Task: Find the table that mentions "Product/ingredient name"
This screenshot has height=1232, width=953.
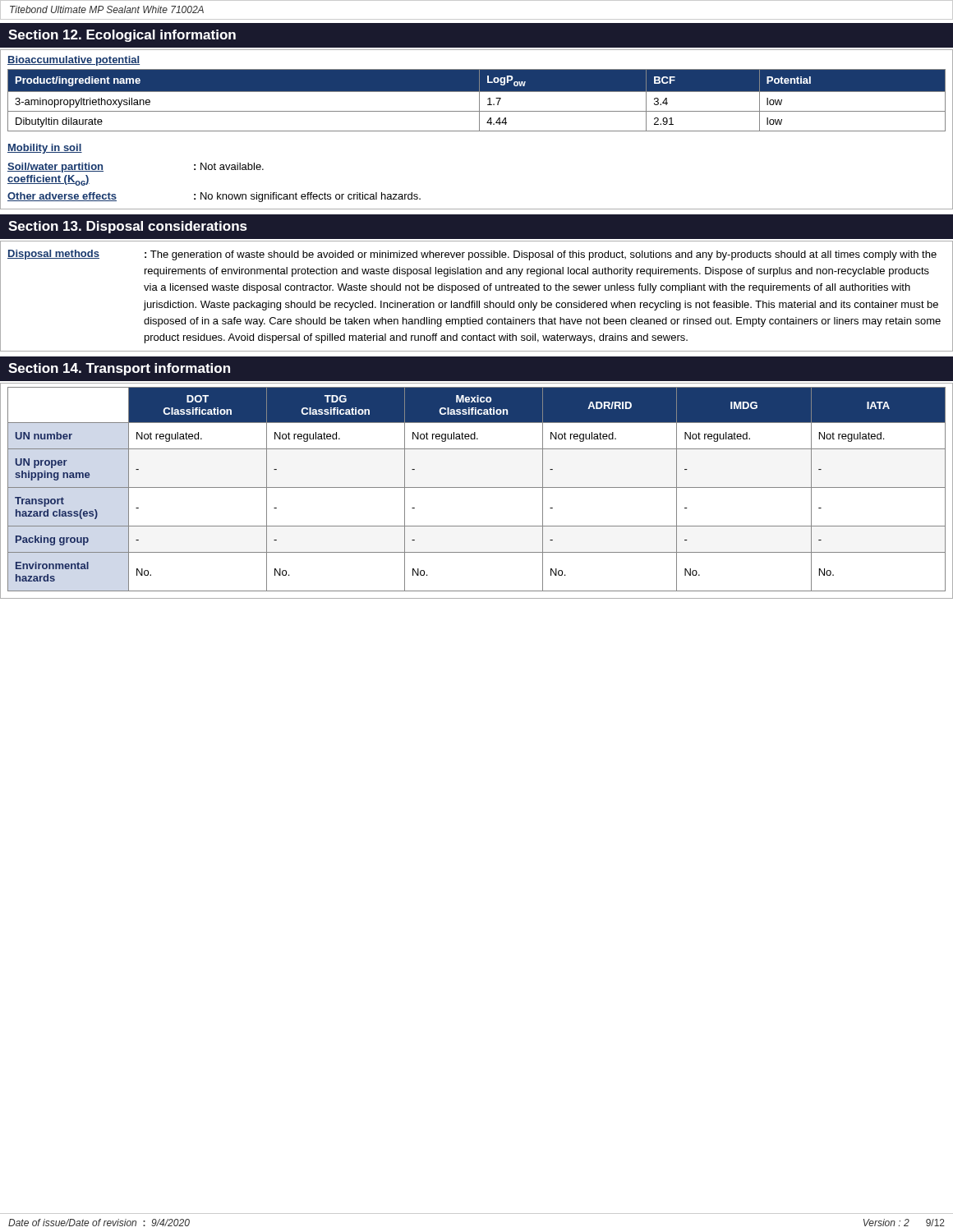Action: (476, 100)
